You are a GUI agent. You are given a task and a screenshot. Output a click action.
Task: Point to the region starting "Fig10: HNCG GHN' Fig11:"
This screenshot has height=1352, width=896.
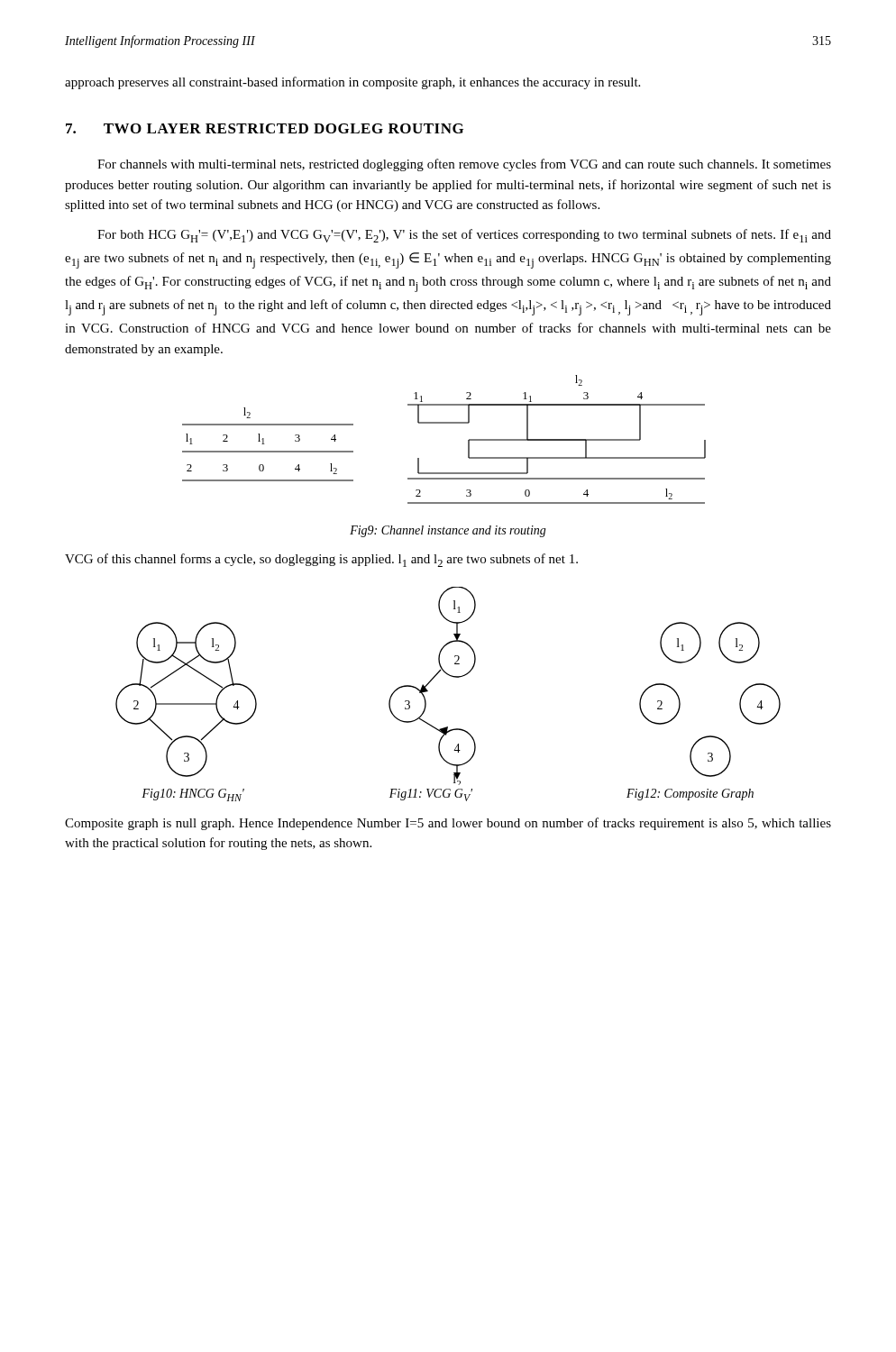(x=448, y=795)
